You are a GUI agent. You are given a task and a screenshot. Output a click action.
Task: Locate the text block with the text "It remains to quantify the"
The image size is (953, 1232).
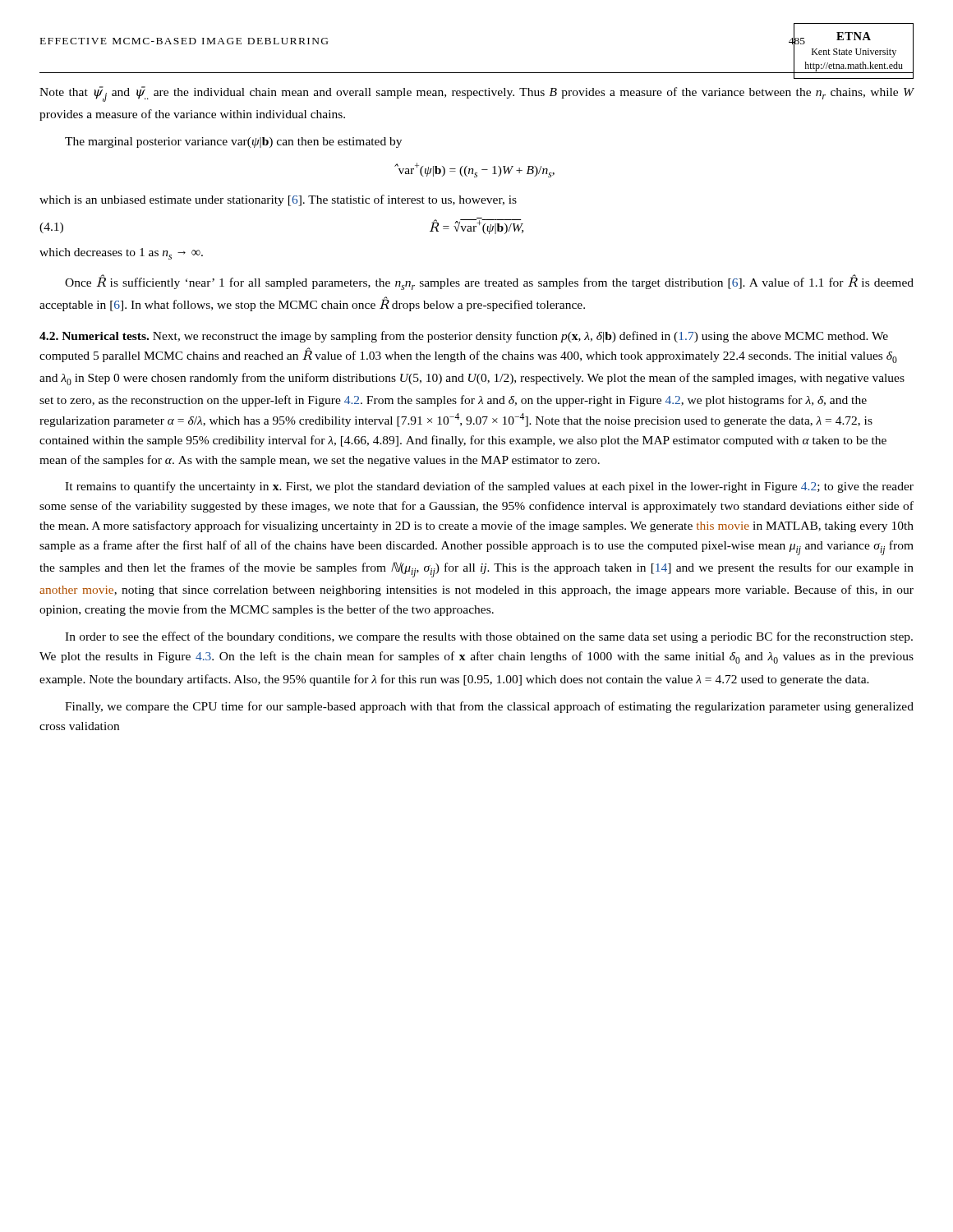pos(476,548)
